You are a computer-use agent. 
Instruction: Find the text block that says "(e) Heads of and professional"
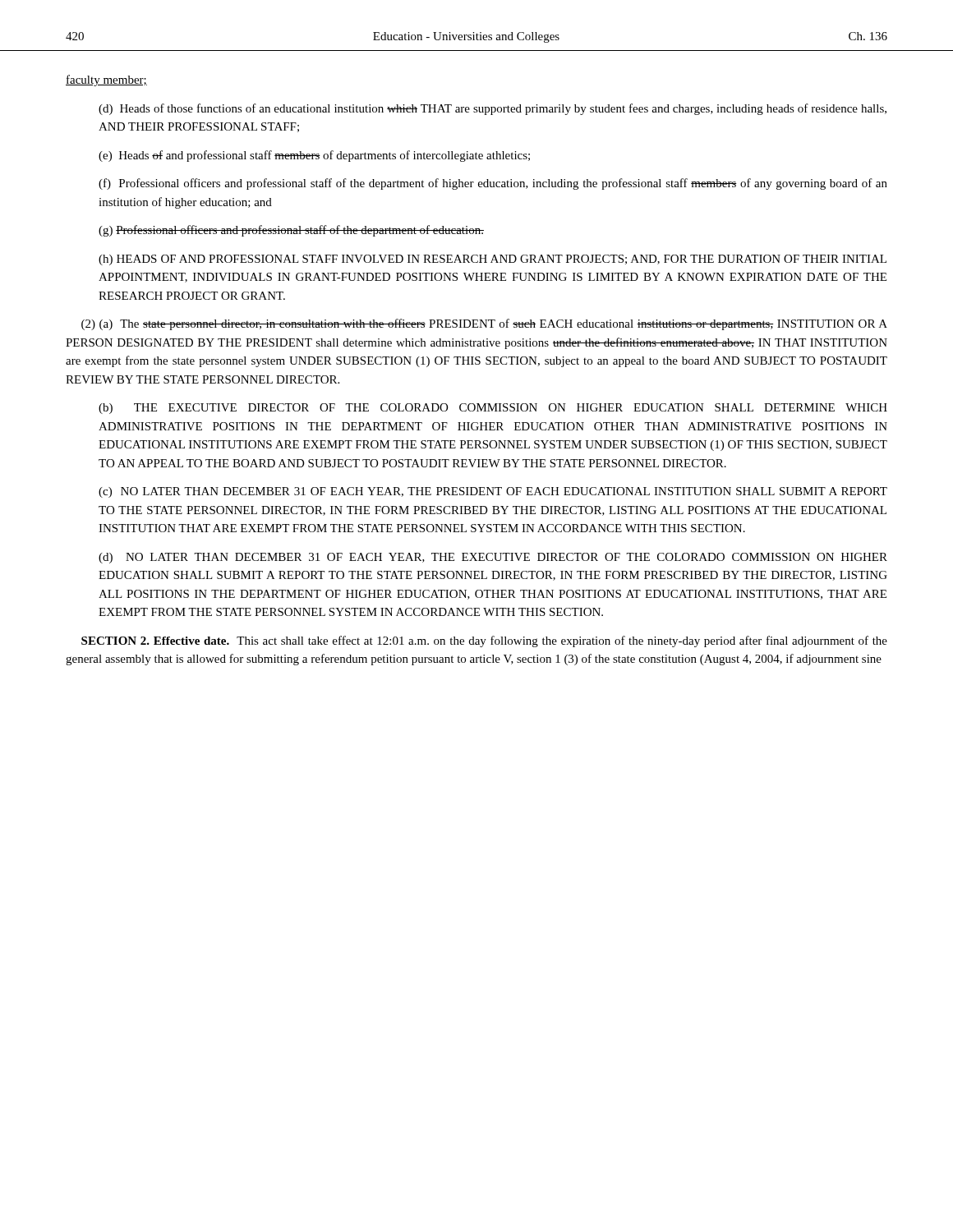pyautogui.click(x=476, y=155)
